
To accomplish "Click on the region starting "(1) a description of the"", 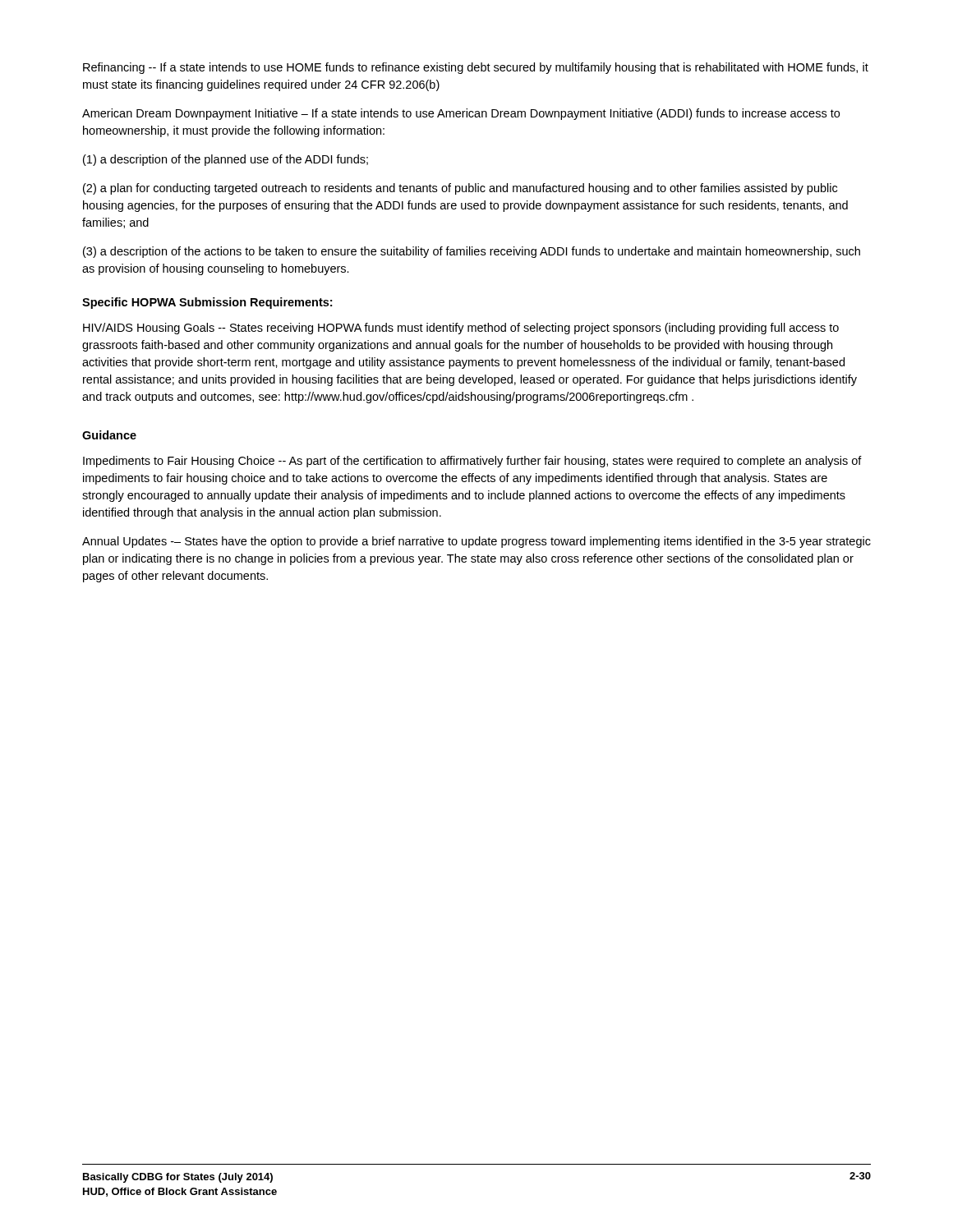I will tap(226, 159).
